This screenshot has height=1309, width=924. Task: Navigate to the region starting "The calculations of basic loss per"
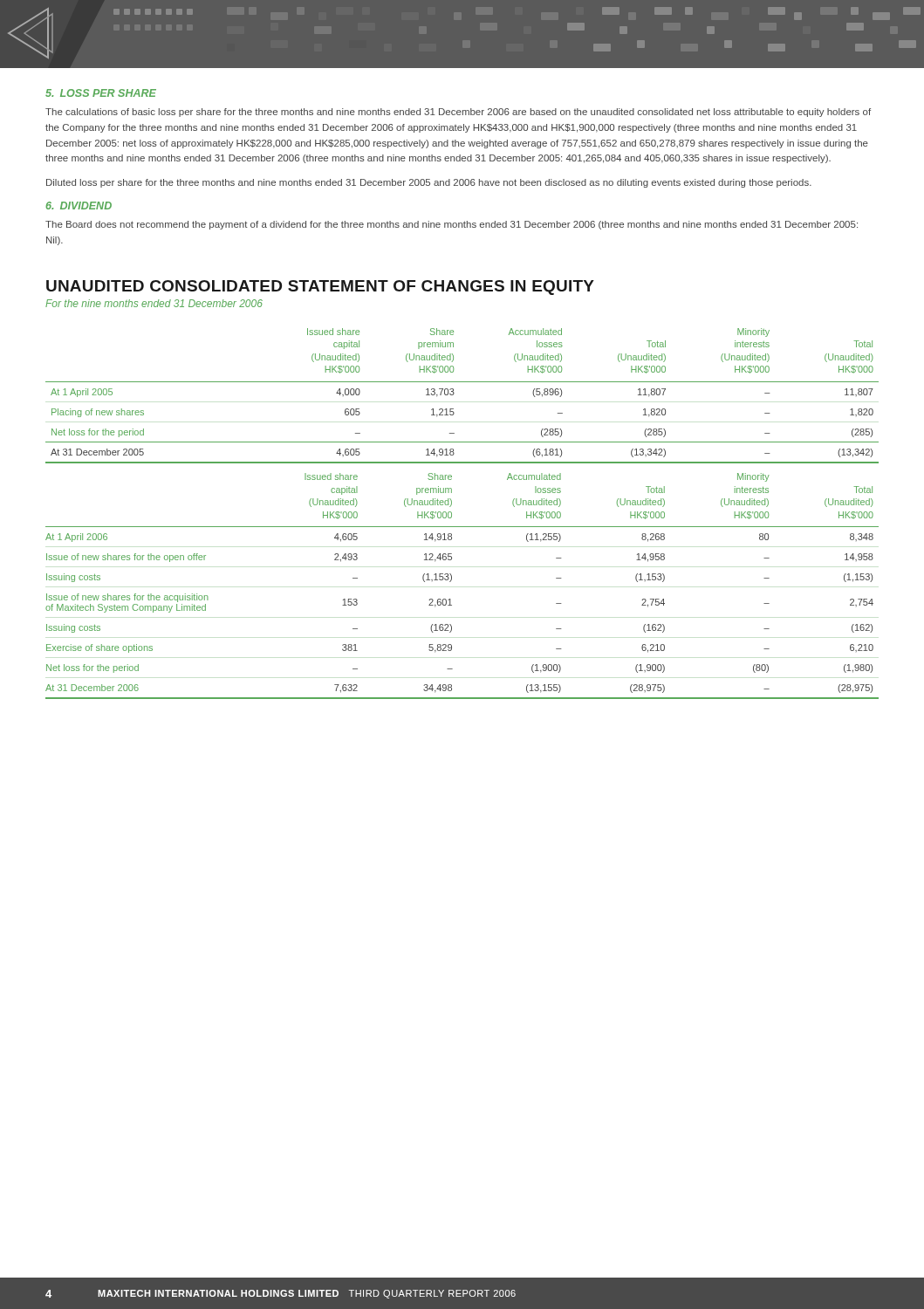pos(458,135)
